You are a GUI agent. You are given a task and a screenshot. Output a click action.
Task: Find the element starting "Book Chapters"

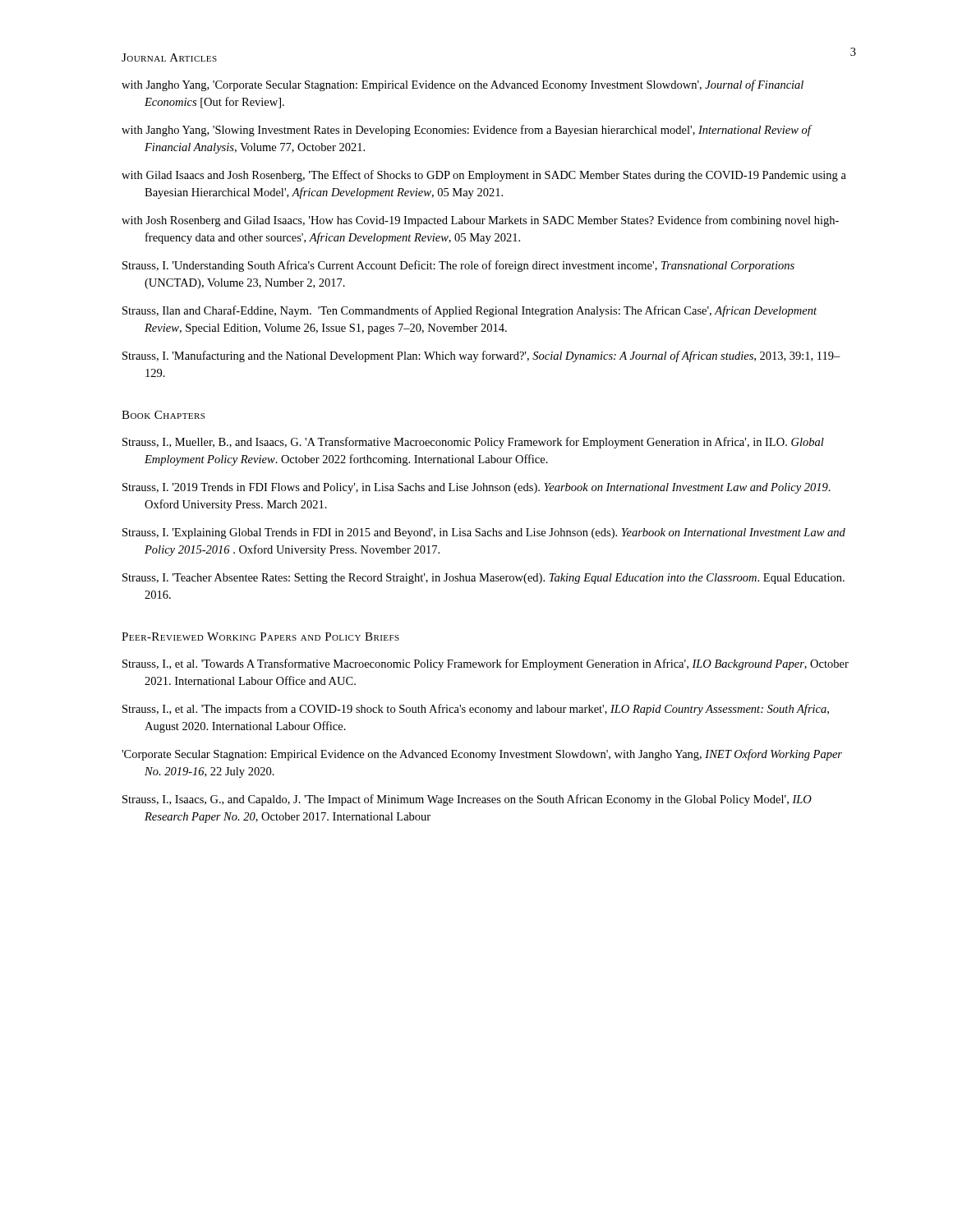[x=164, y=415]
